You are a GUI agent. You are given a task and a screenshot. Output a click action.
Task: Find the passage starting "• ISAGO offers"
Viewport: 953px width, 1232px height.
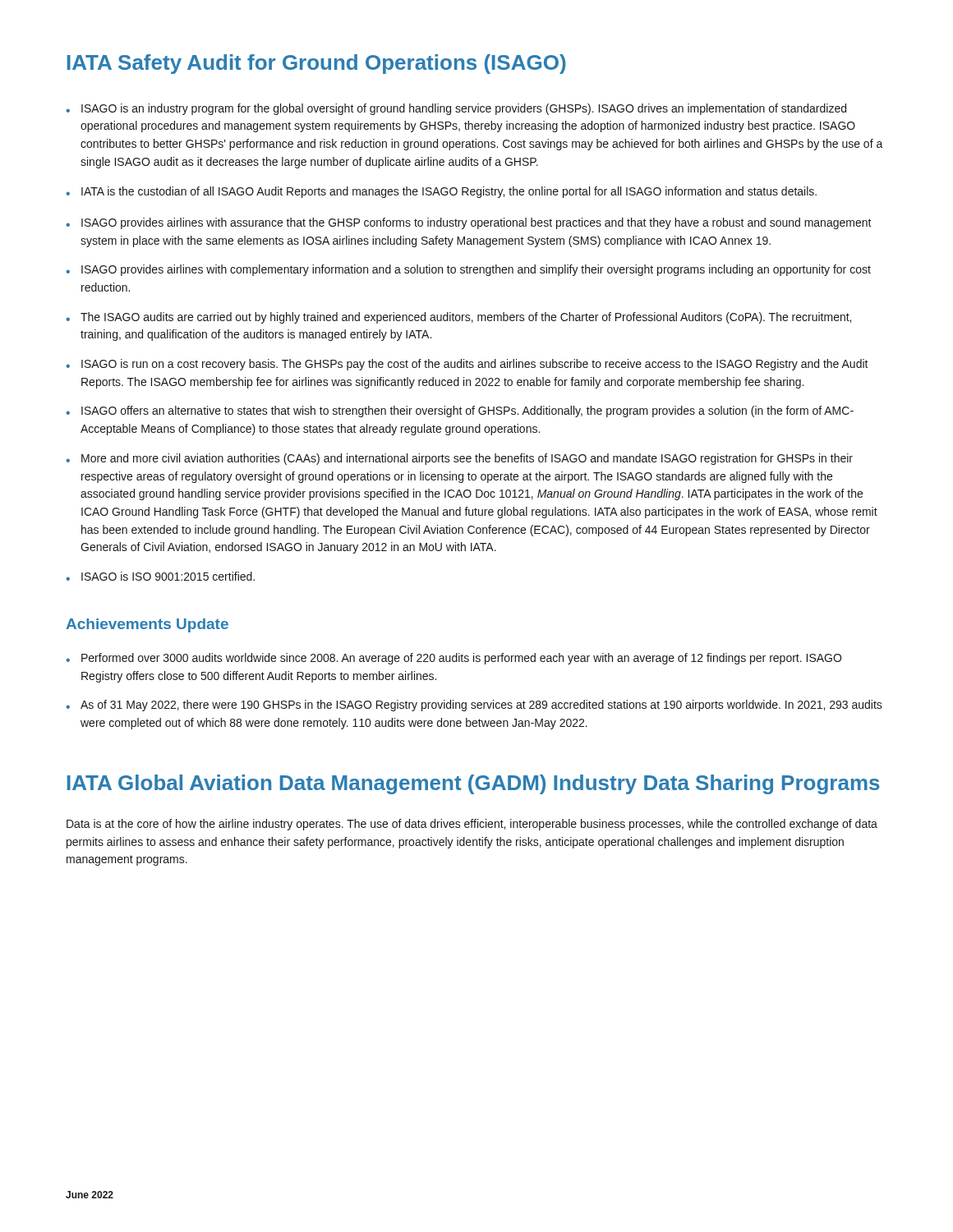[x=476, y=421]
